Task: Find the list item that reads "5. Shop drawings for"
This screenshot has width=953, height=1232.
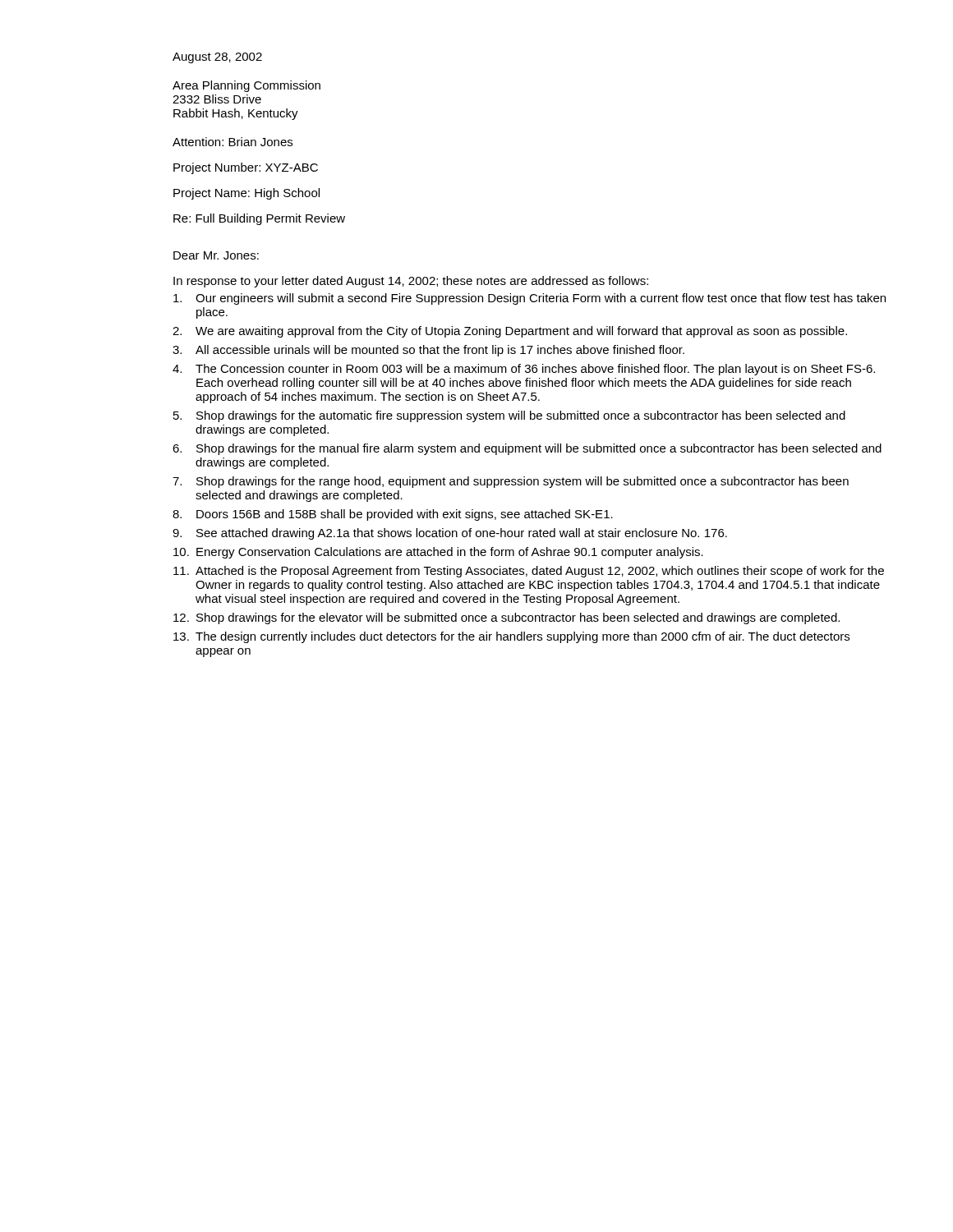Action: click(530, 422)
